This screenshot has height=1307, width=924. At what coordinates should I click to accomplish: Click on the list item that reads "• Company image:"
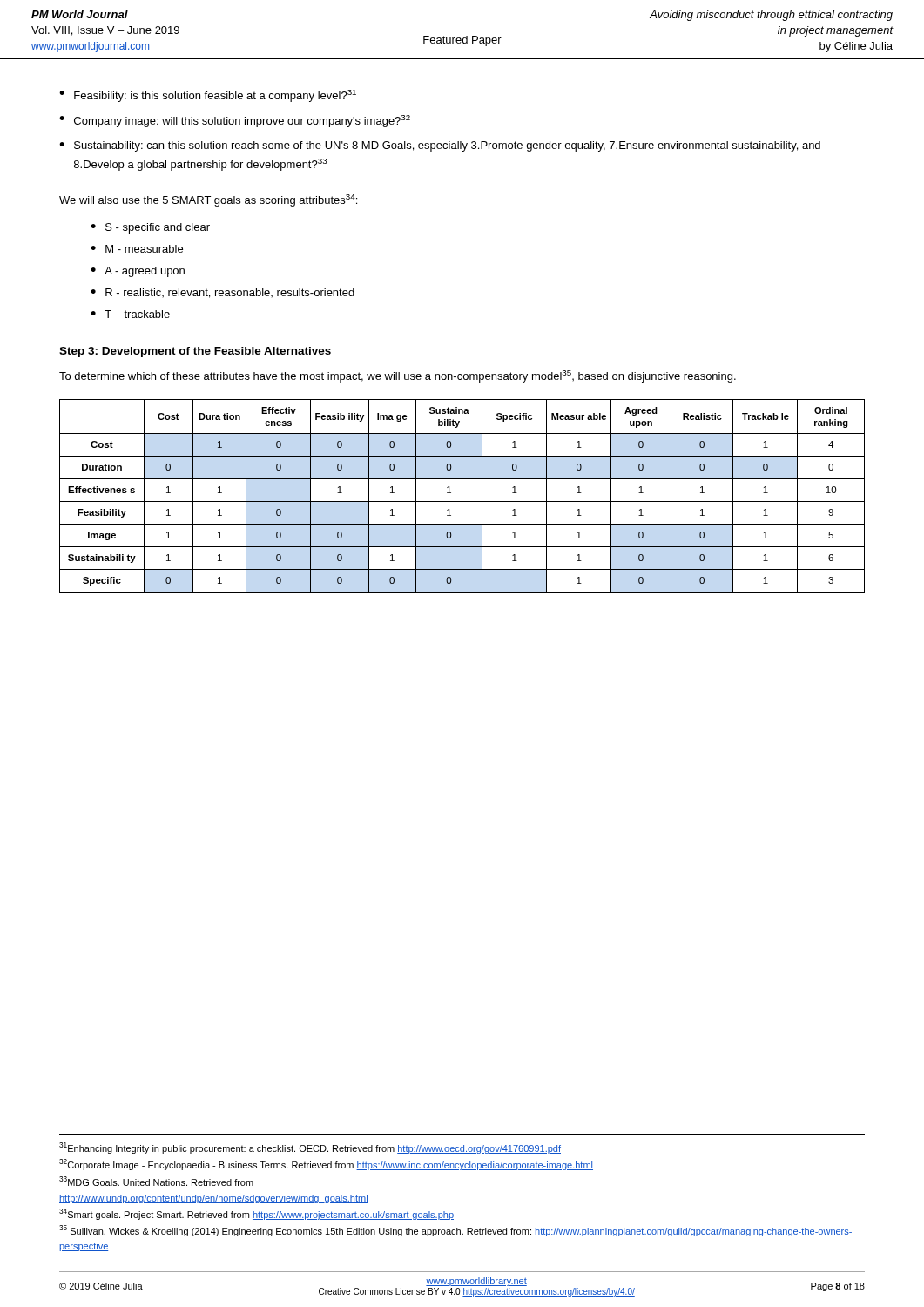[235, 121]
